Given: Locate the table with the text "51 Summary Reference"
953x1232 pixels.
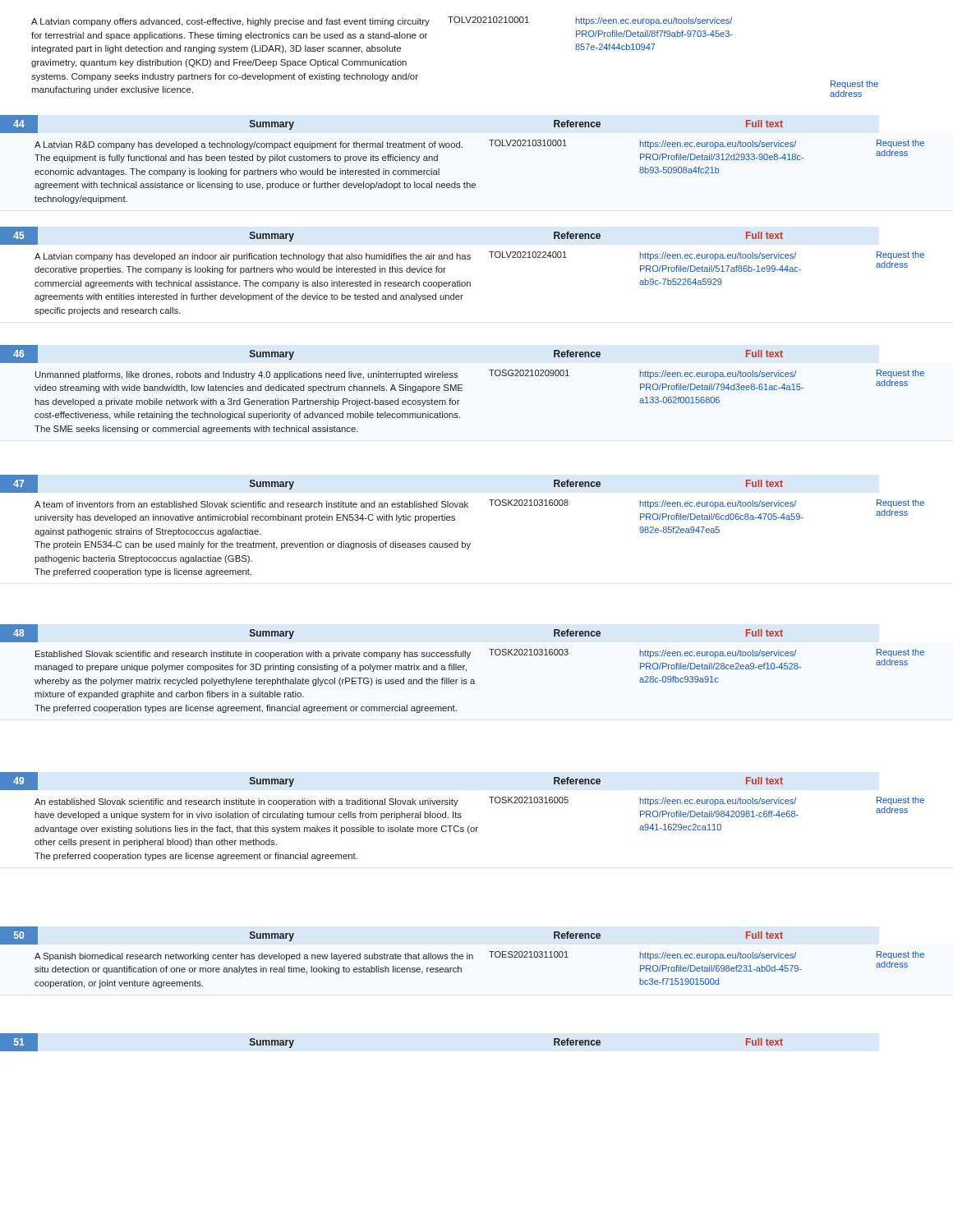Looking at the screenshot, I should [x=476, y=1042].
